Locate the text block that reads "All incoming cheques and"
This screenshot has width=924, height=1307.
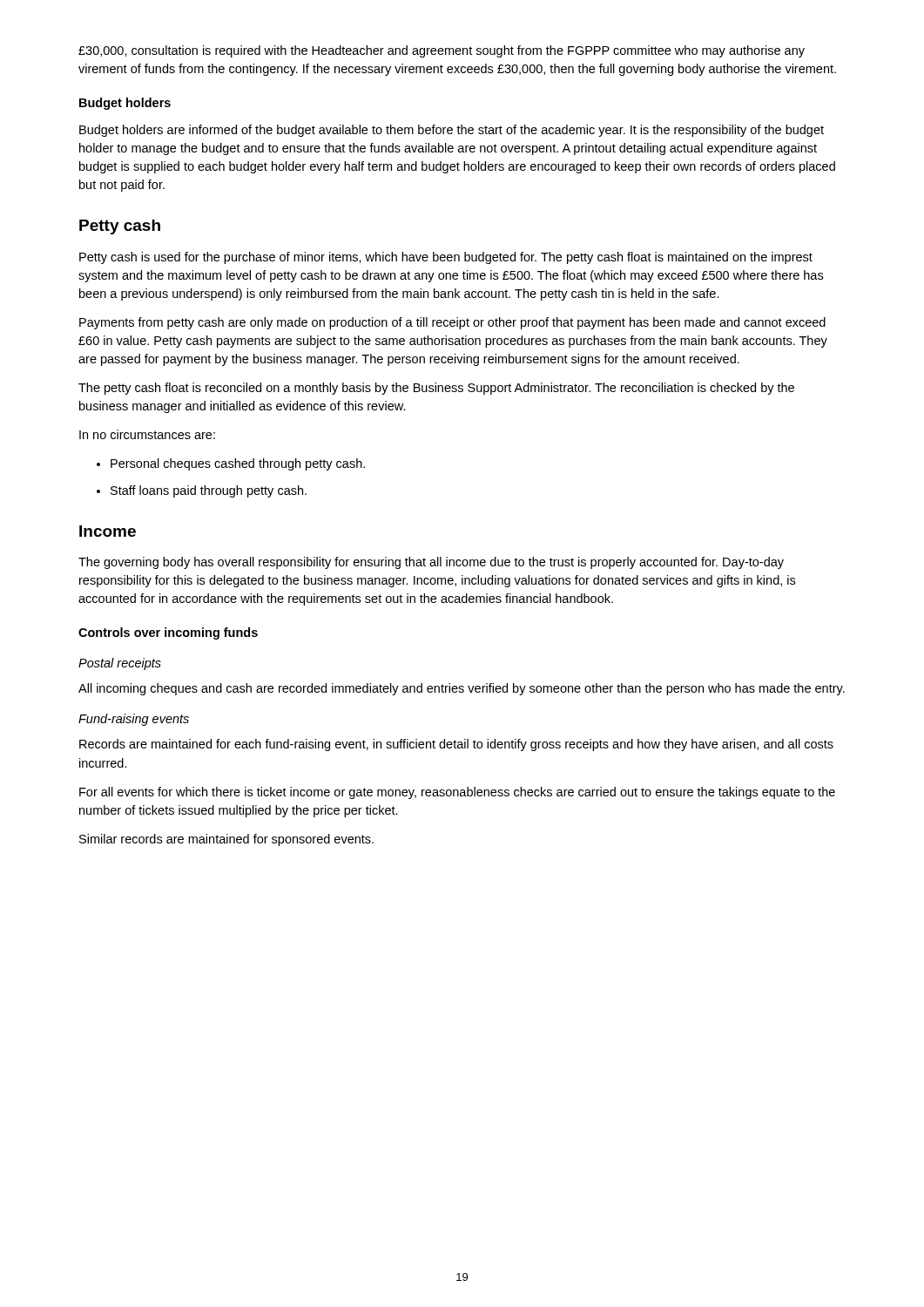(462, 689)
